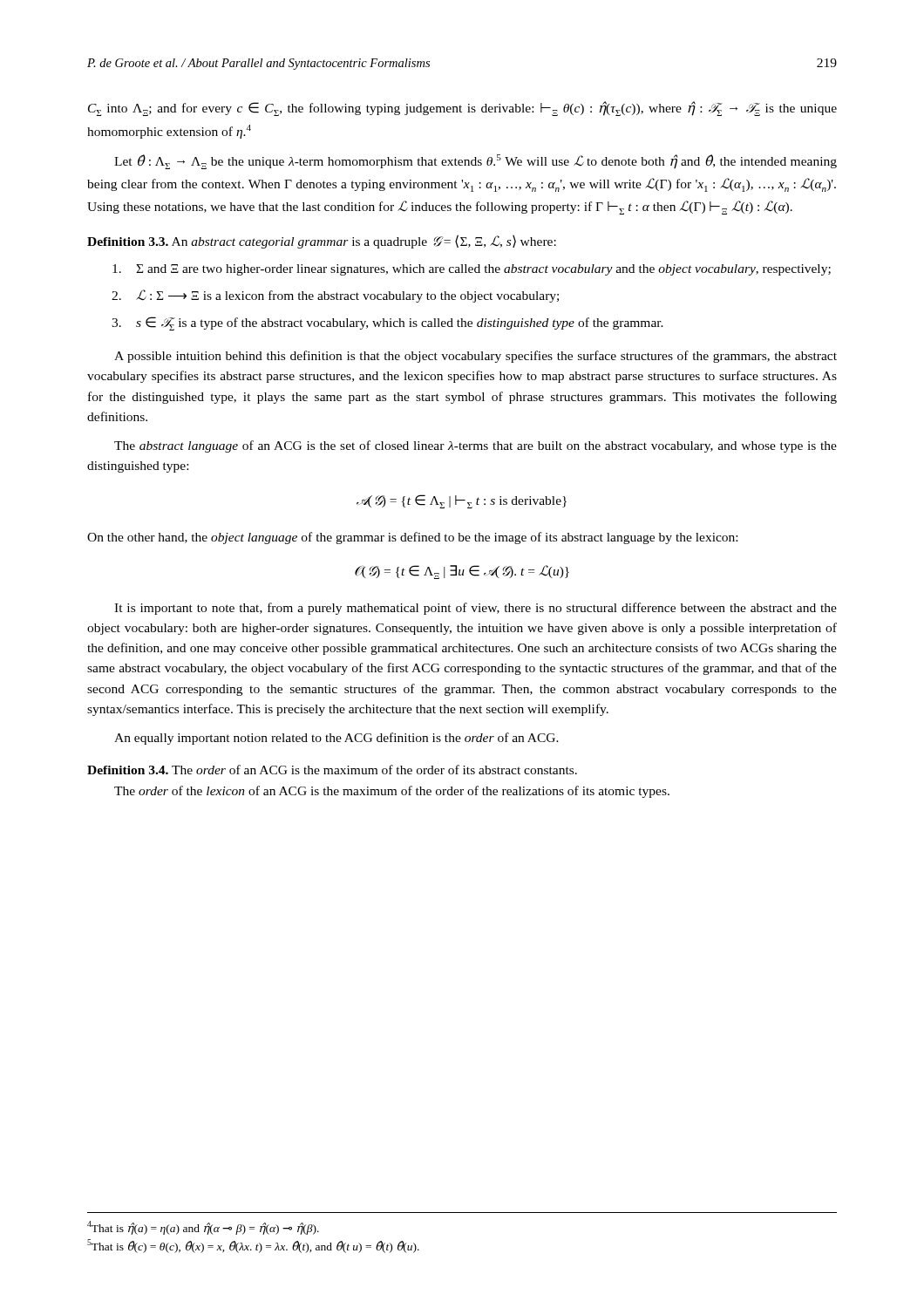The image size is (924, 1308).
Task: Click on the list item that reads "3. s ∈ 𝒯Σ is a type"
Action: pyautogui.click(x=474, y=324)
